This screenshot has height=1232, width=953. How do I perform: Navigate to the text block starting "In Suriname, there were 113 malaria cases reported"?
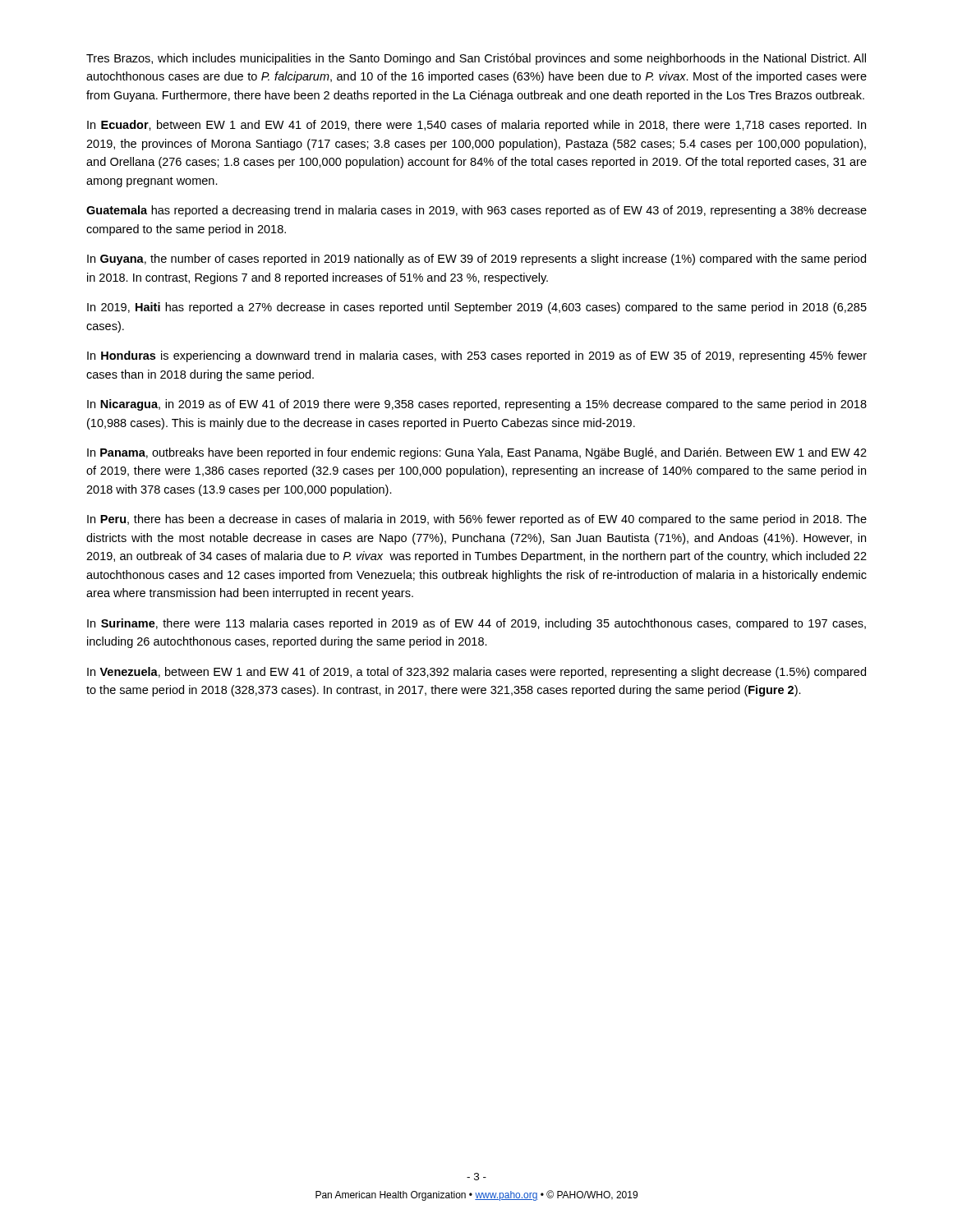click(476, 632)
